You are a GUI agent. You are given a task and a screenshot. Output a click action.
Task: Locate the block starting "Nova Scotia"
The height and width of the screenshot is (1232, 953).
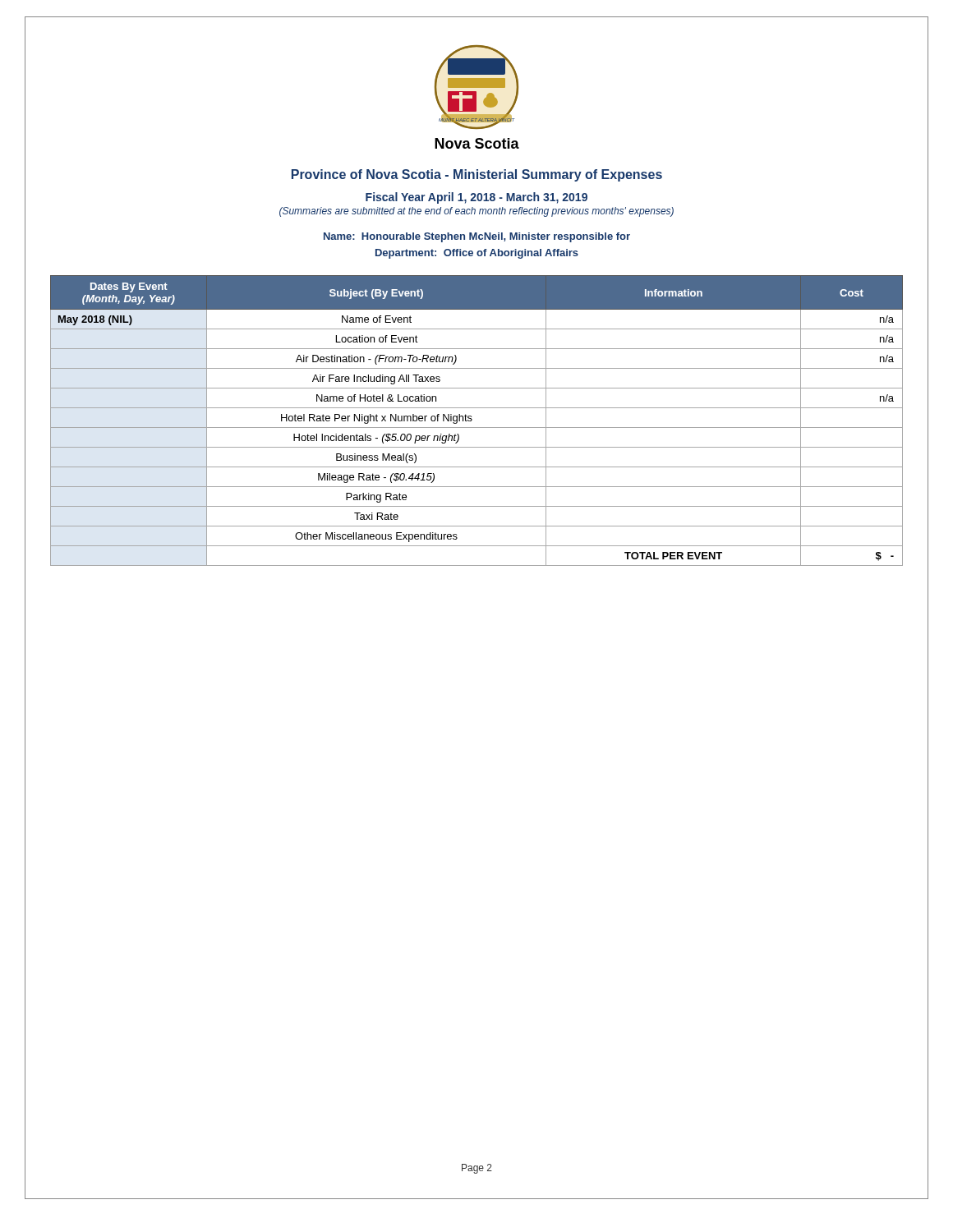point(476,144)
